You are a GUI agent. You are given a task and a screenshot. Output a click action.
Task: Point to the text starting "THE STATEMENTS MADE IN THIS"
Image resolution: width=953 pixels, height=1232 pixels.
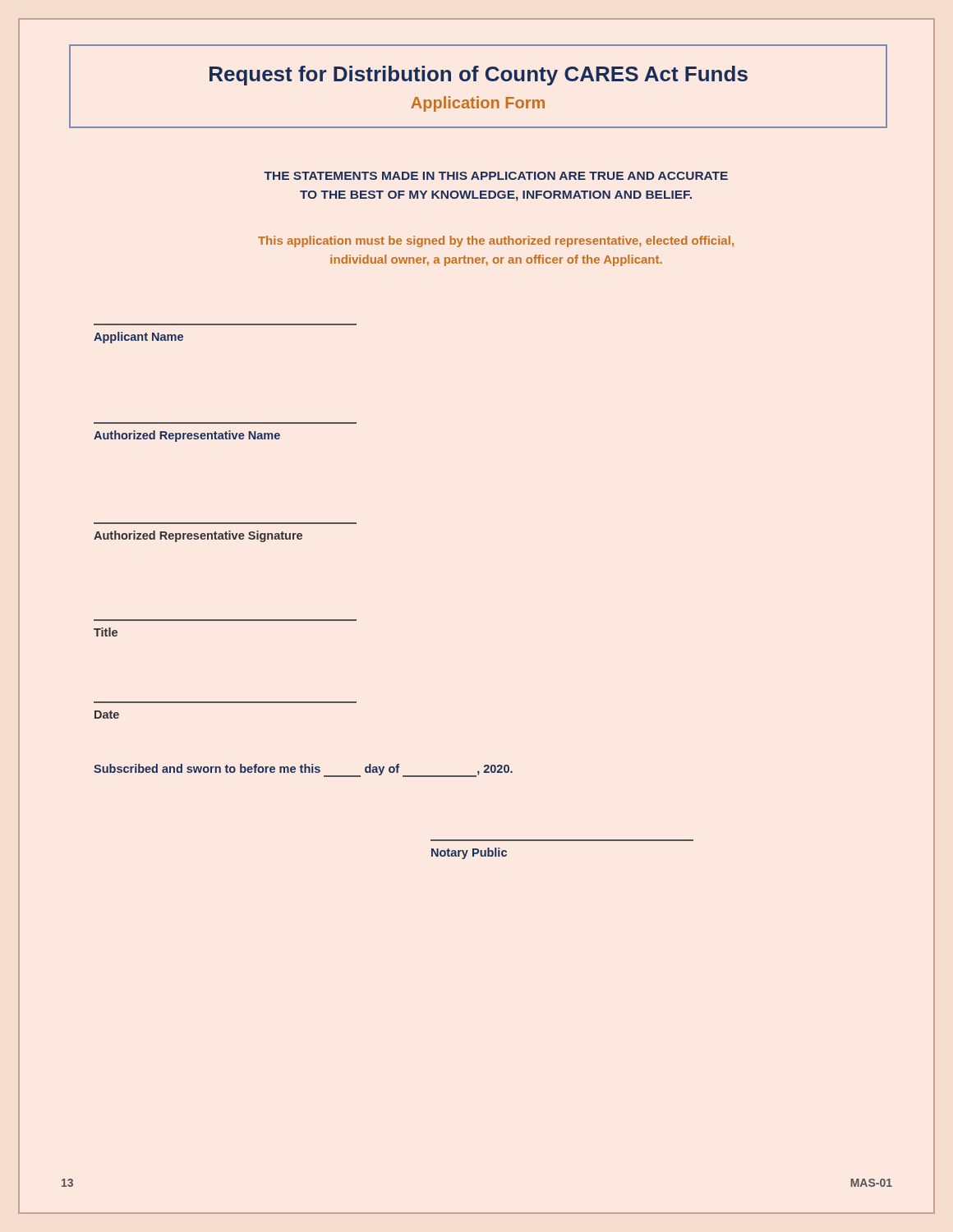(496, 185)
